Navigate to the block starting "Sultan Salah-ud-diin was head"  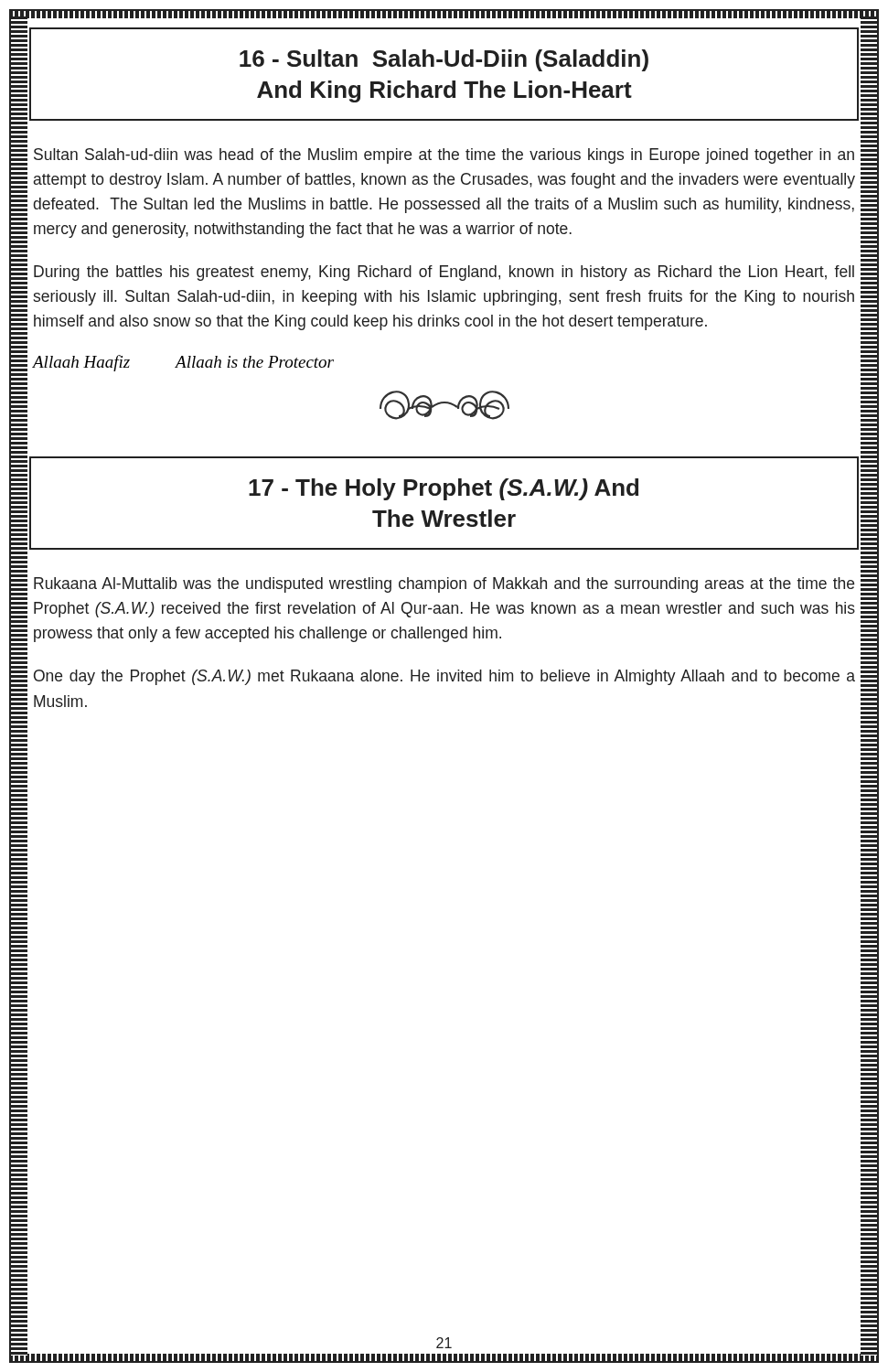click(444, 191)
